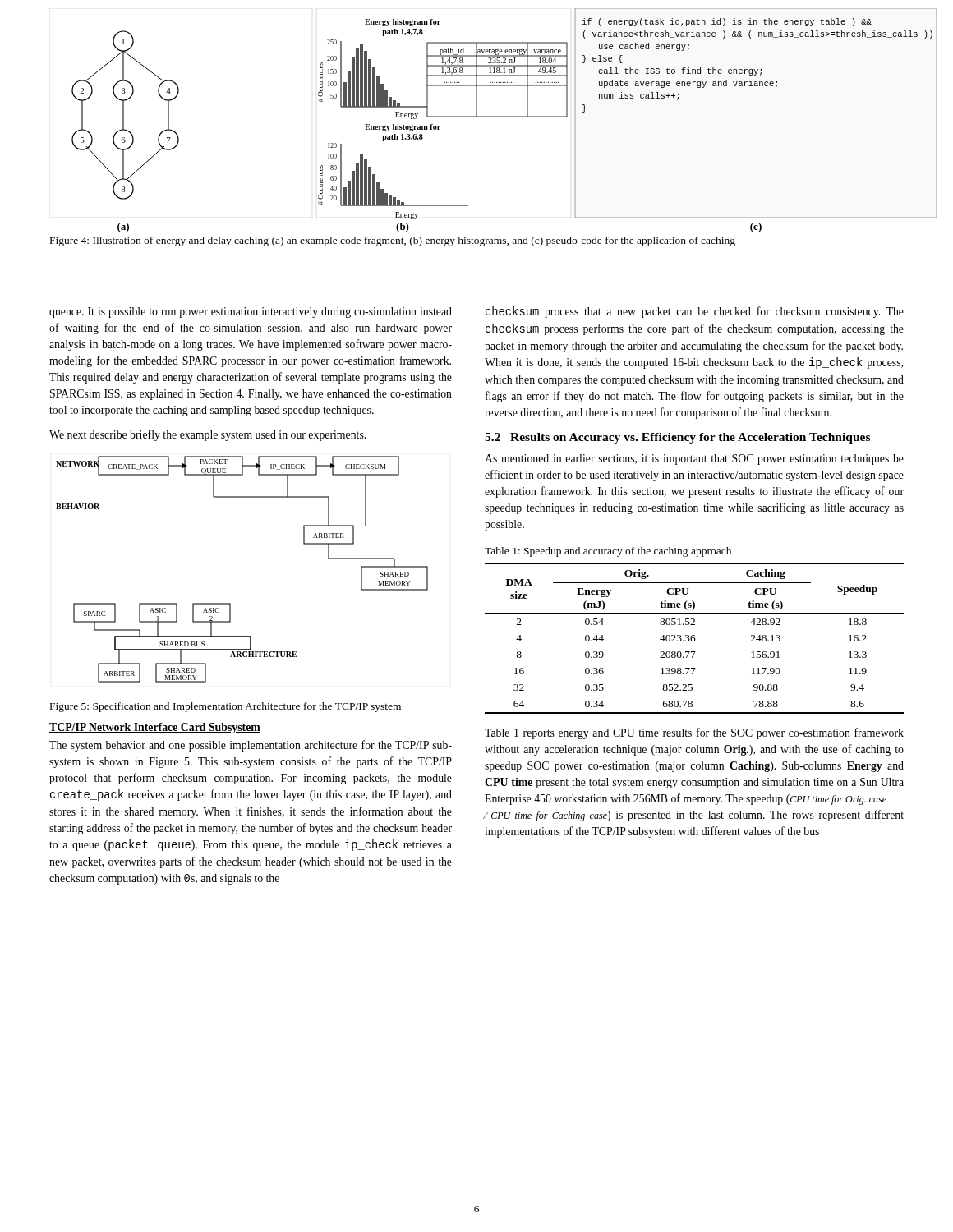The image size is (953, 1232).
Task: Find the block starting "Figure 4: Illustration of"
Action: [392, 240]
